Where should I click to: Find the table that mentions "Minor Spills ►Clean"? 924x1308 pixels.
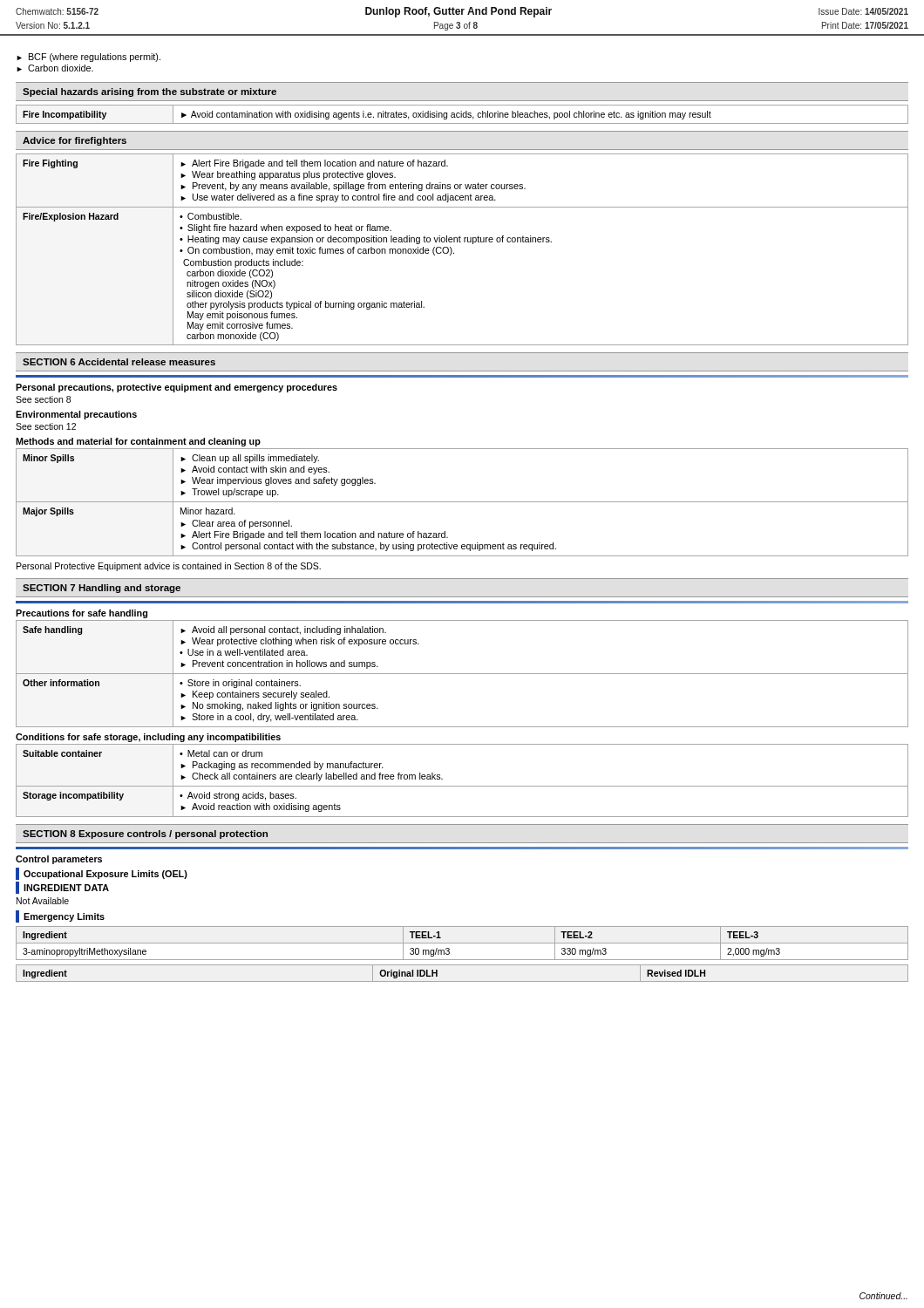462,502
